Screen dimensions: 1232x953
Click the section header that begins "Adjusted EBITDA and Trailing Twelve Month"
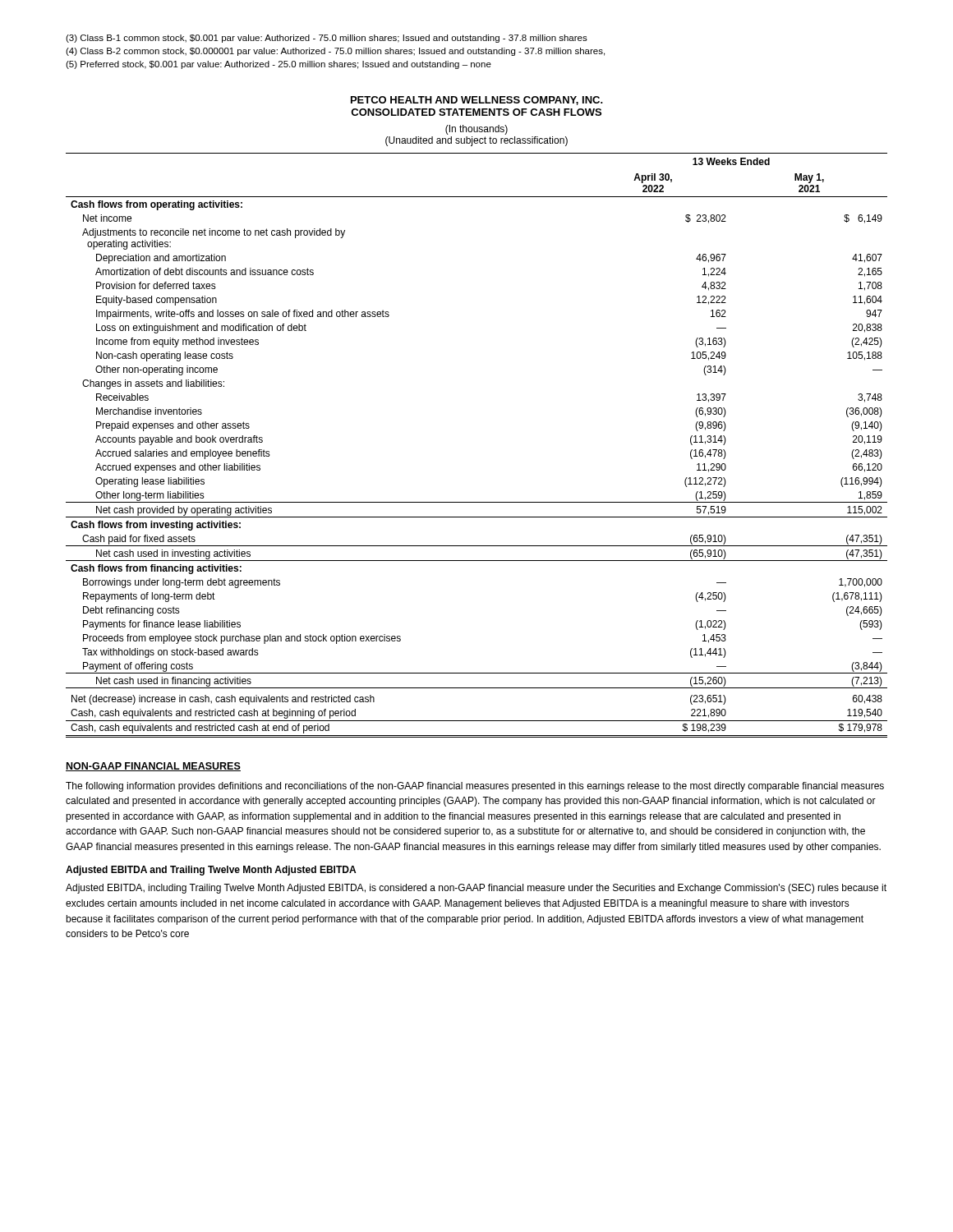pos(211,870)
